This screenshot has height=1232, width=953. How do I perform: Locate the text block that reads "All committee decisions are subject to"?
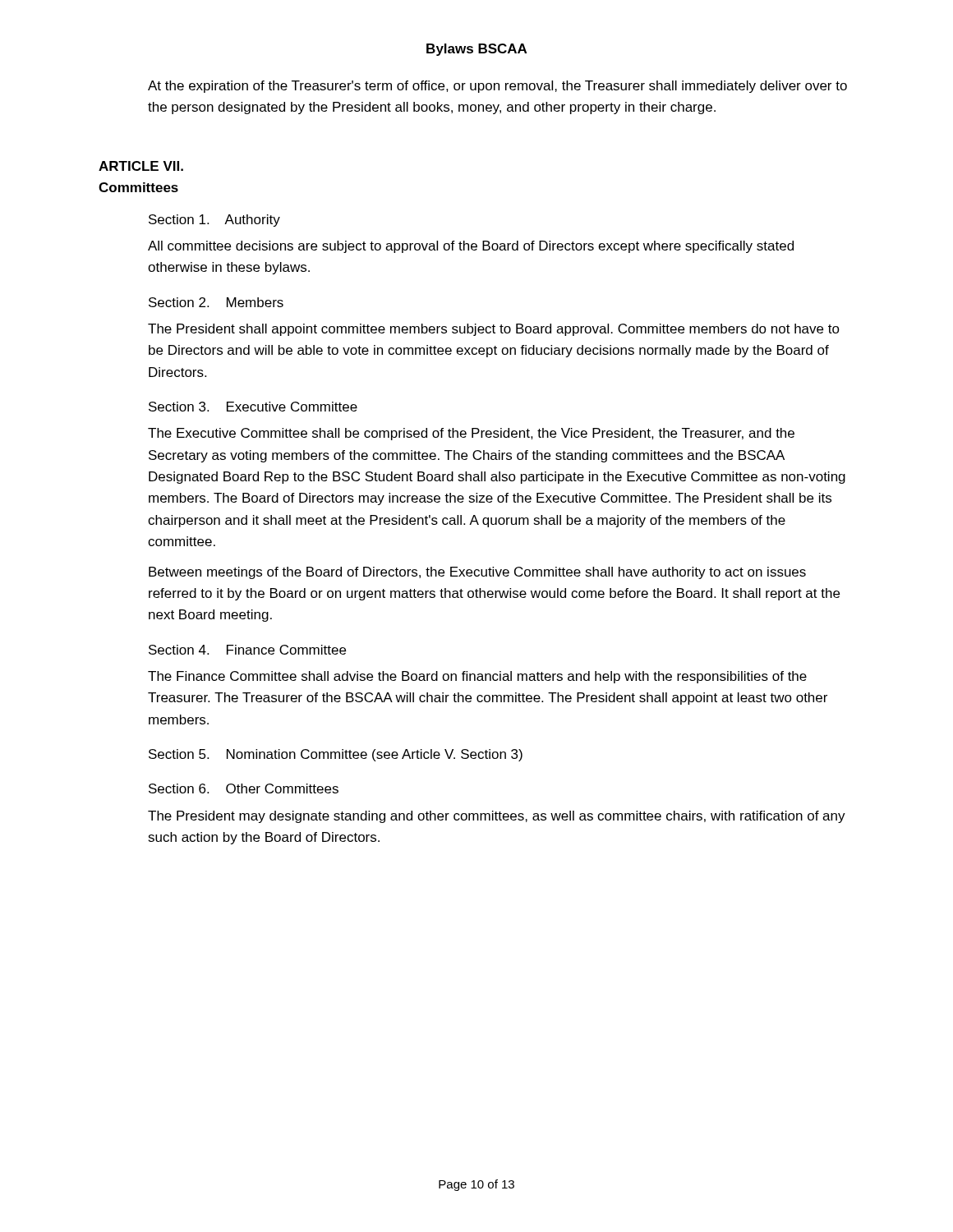(x=471, y=257)
